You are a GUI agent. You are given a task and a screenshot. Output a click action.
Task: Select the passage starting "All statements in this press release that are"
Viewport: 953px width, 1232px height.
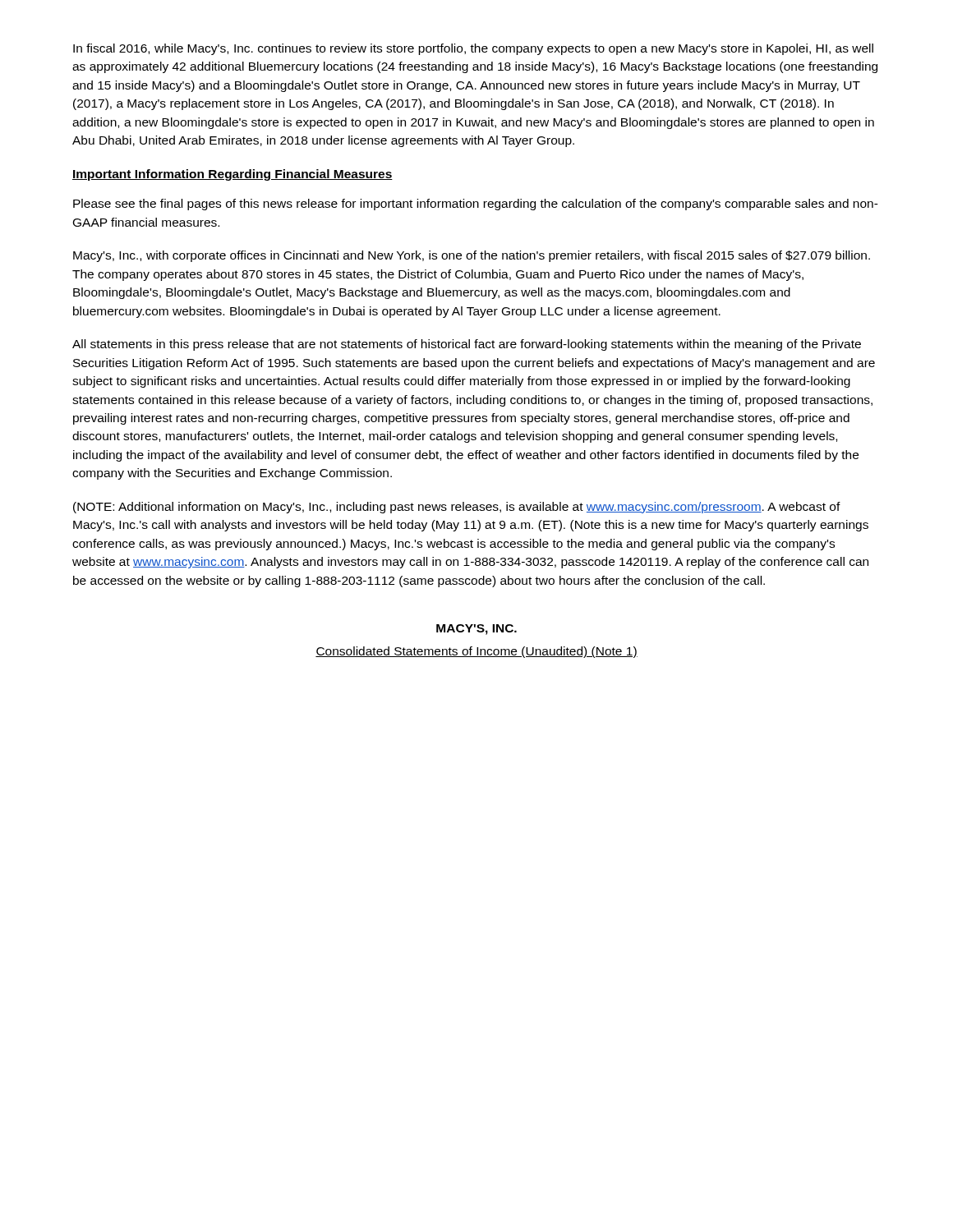click(474, 408)
